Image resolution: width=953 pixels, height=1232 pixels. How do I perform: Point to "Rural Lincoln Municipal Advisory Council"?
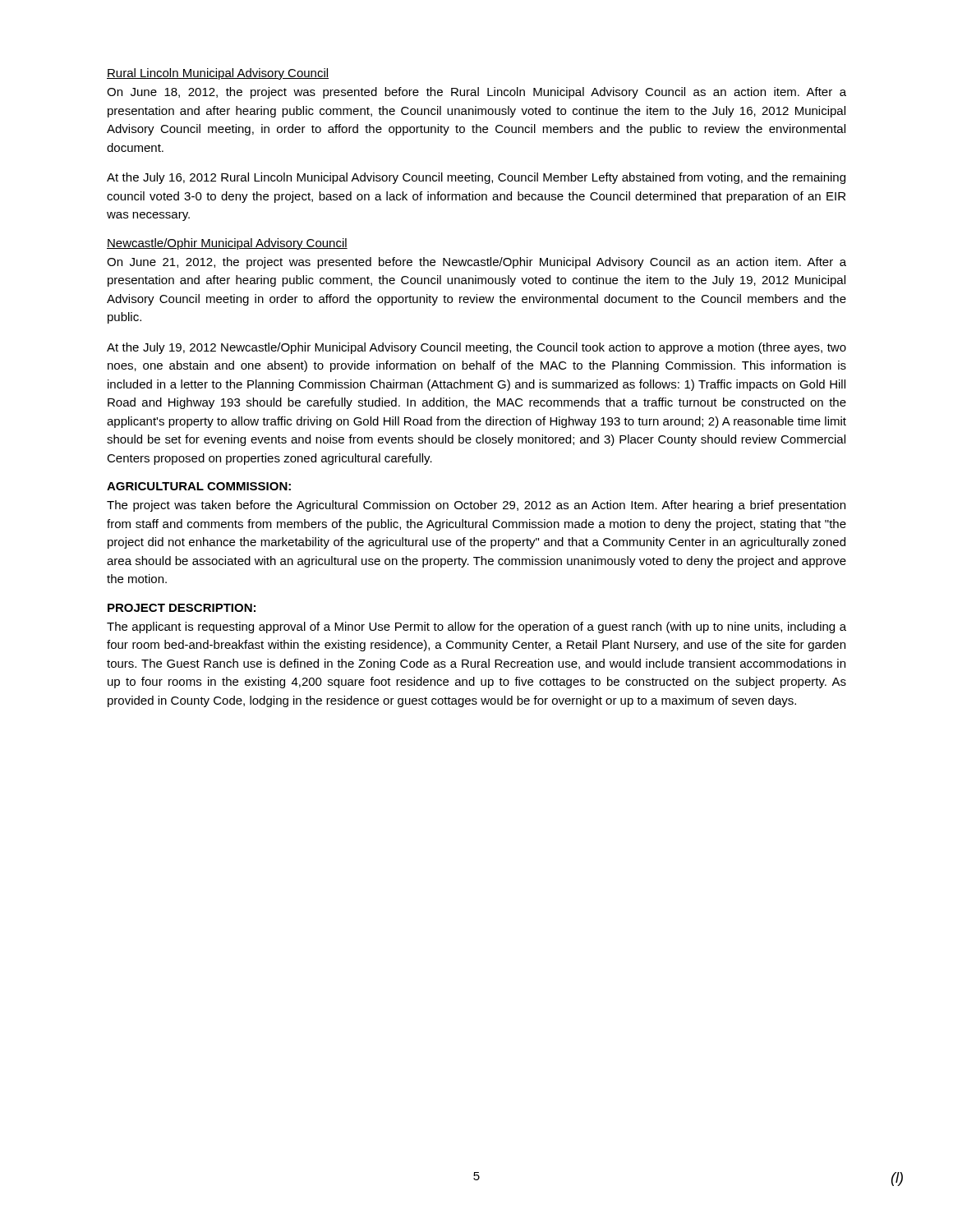pyautogui.click(x=218, y=73)
